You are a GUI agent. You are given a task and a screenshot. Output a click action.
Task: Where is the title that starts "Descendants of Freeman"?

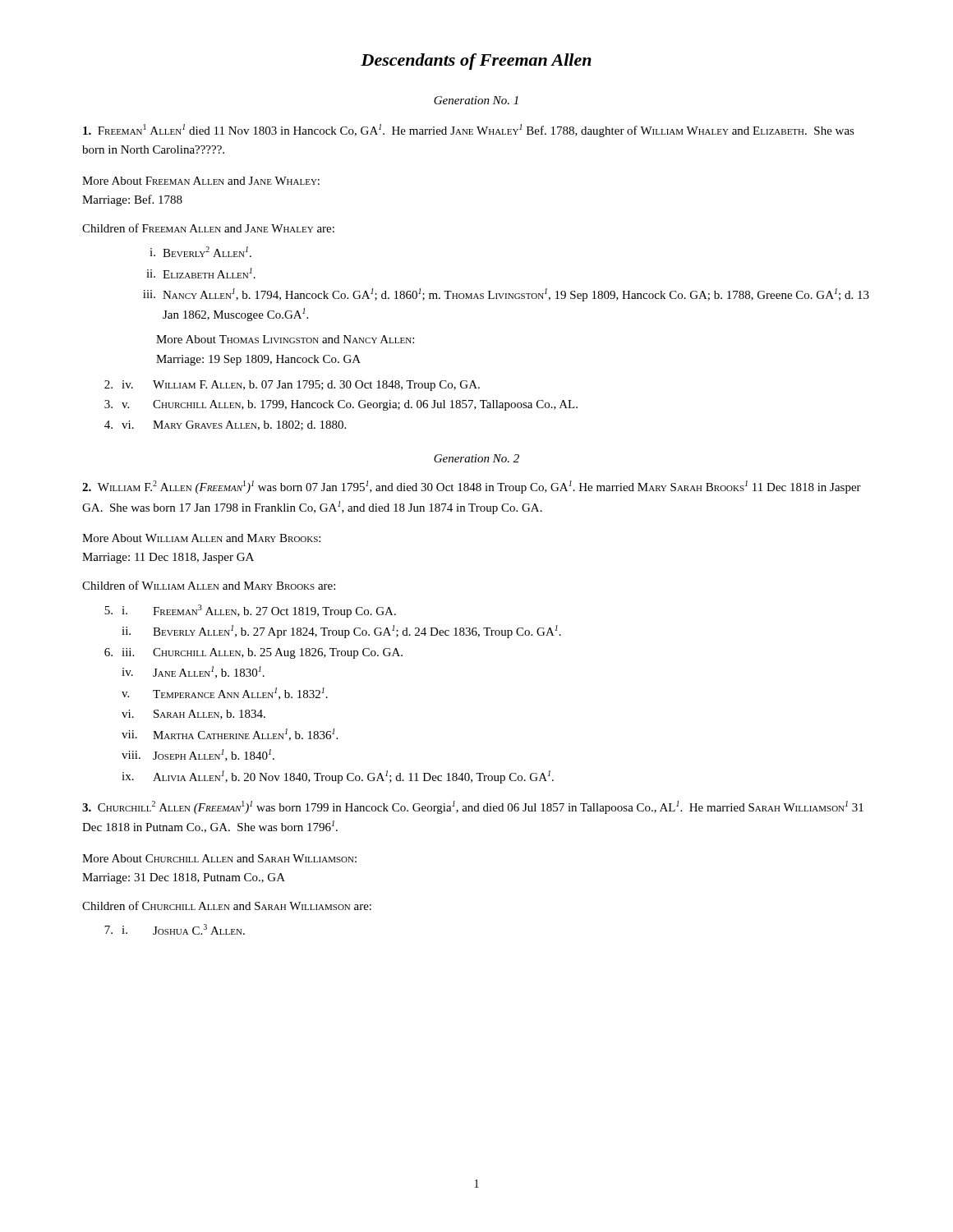point(476,60)
